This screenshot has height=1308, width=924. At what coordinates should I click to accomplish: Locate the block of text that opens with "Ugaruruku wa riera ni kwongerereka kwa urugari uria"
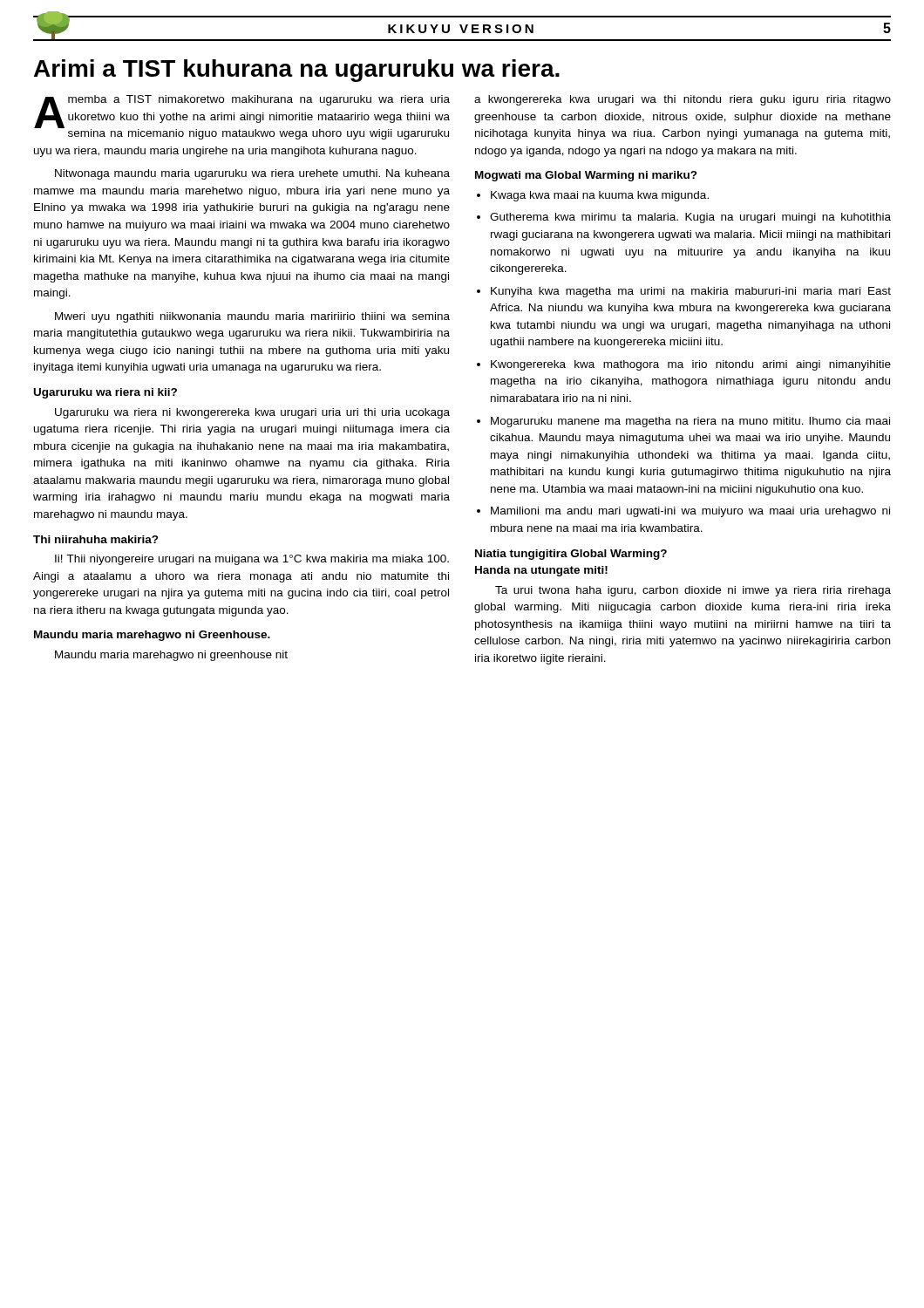point(241,463)
